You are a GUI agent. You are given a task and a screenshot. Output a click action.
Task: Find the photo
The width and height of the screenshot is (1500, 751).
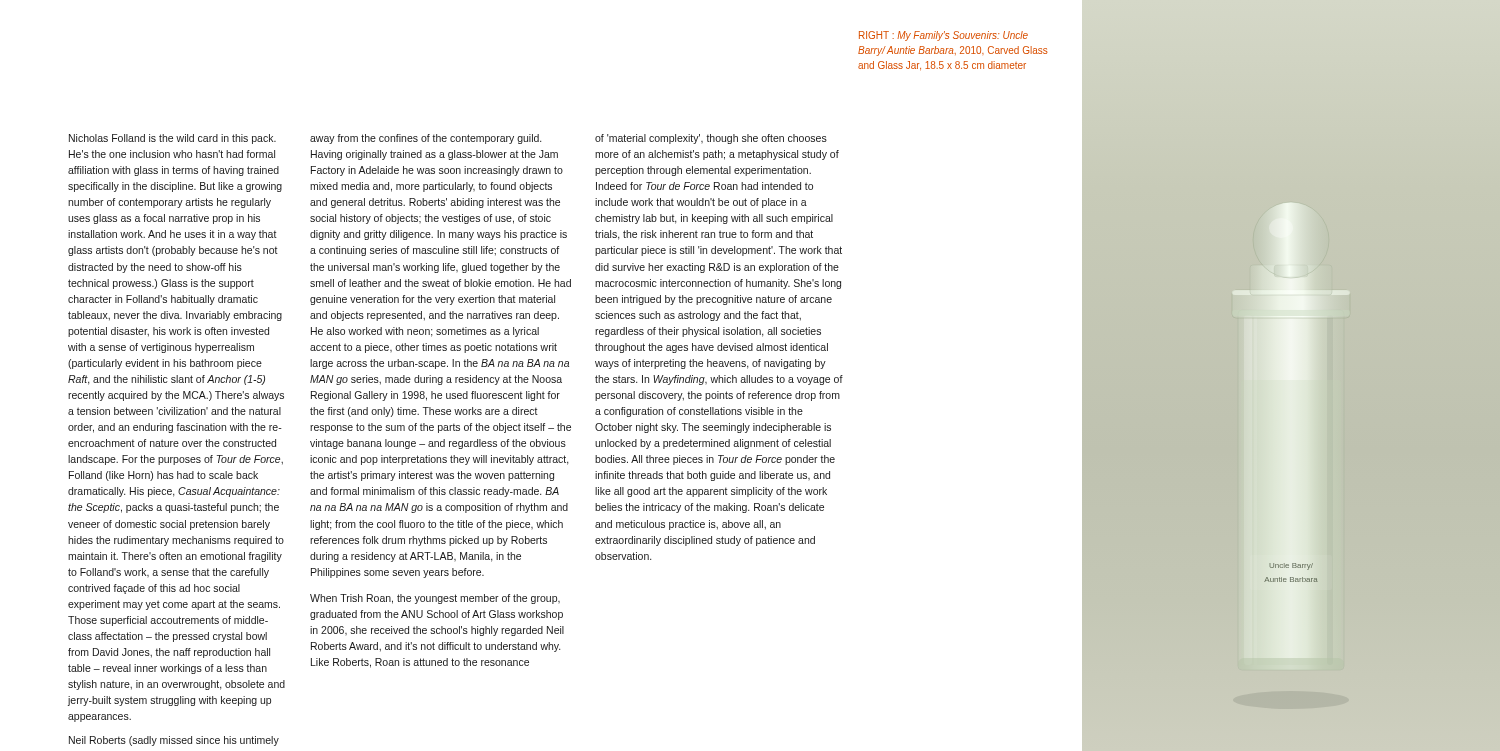tap(1291, 376)
